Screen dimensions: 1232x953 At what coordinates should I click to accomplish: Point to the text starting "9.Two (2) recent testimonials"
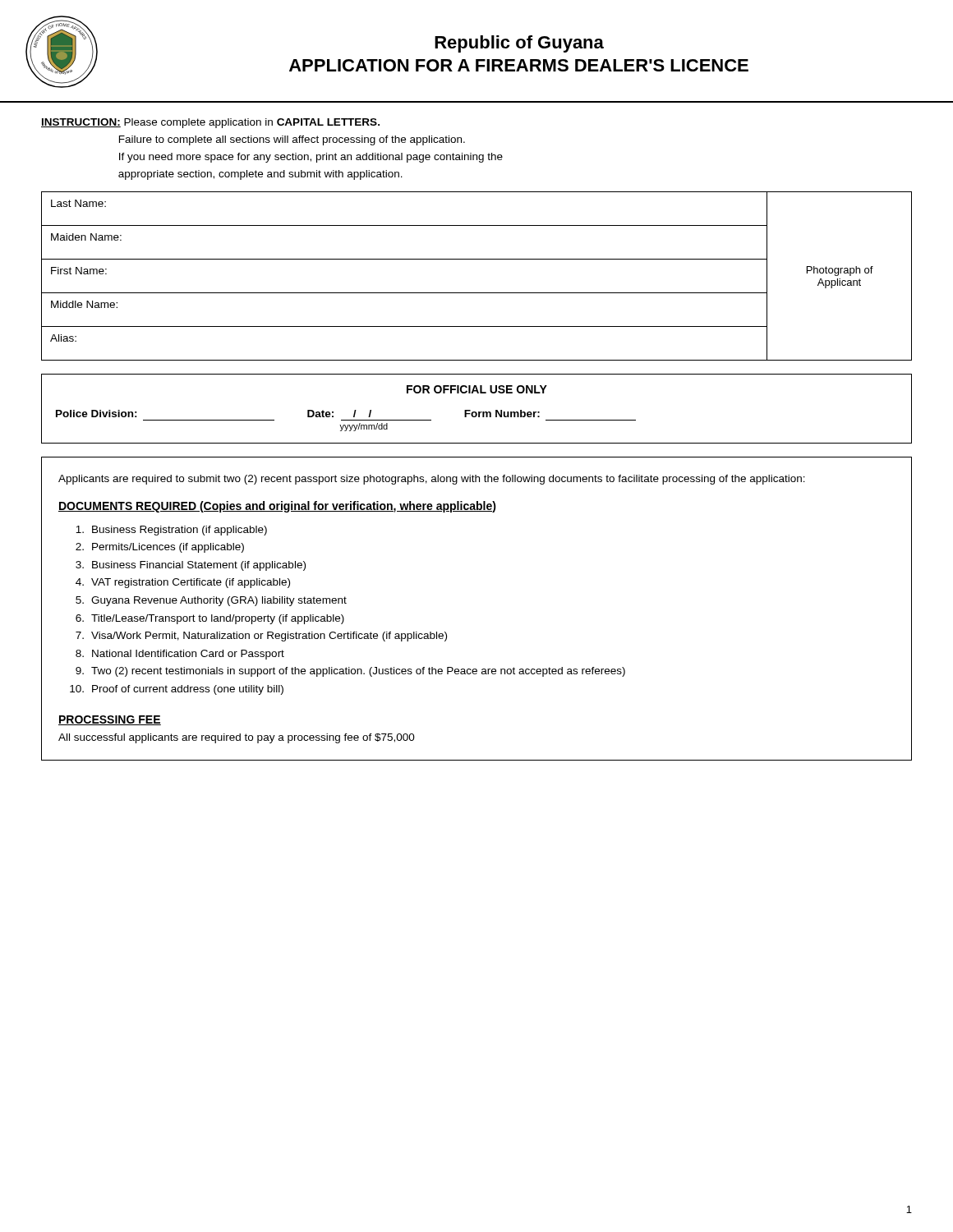click(481, 671)
